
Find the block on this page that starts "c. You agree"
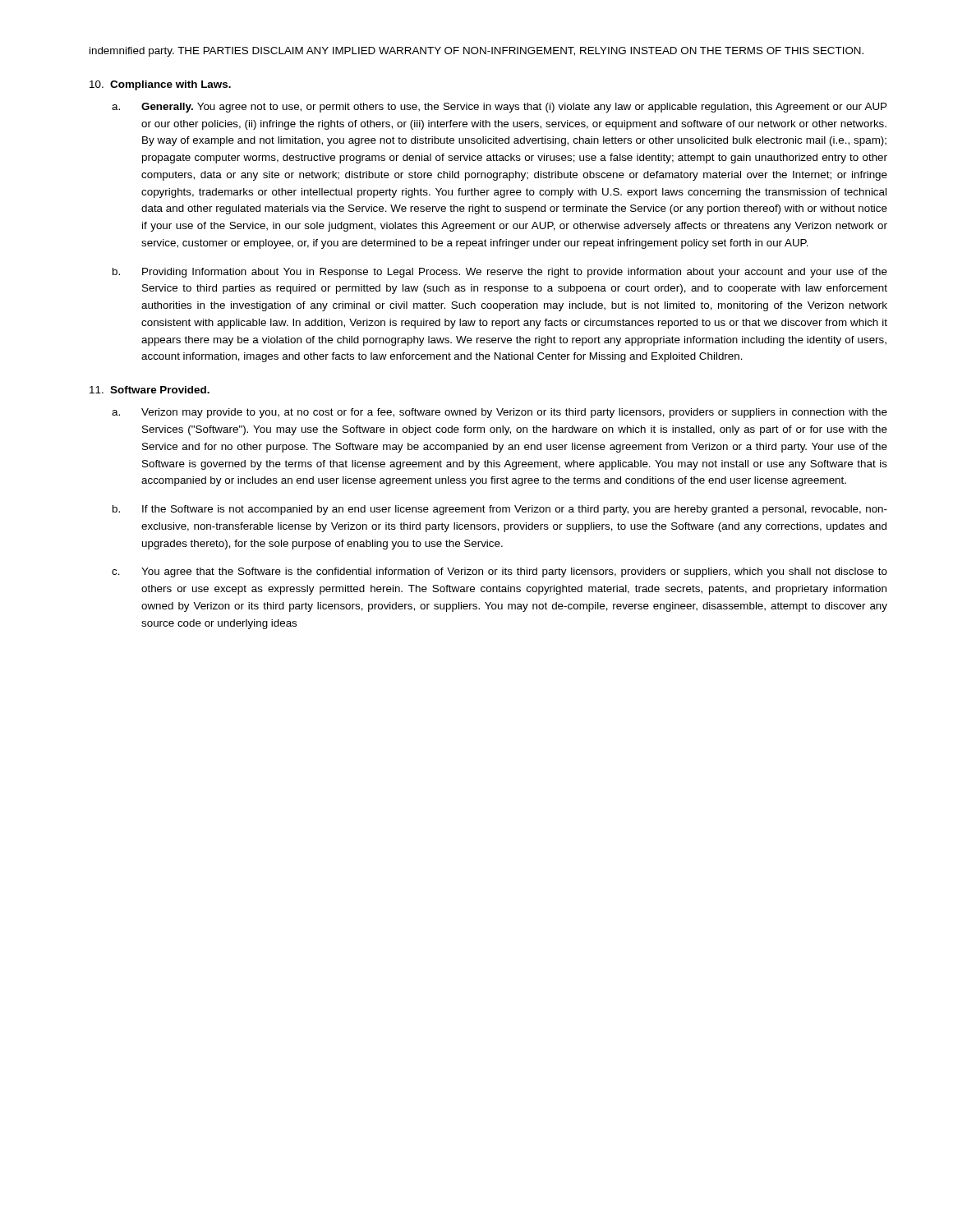tap(499, 598)
